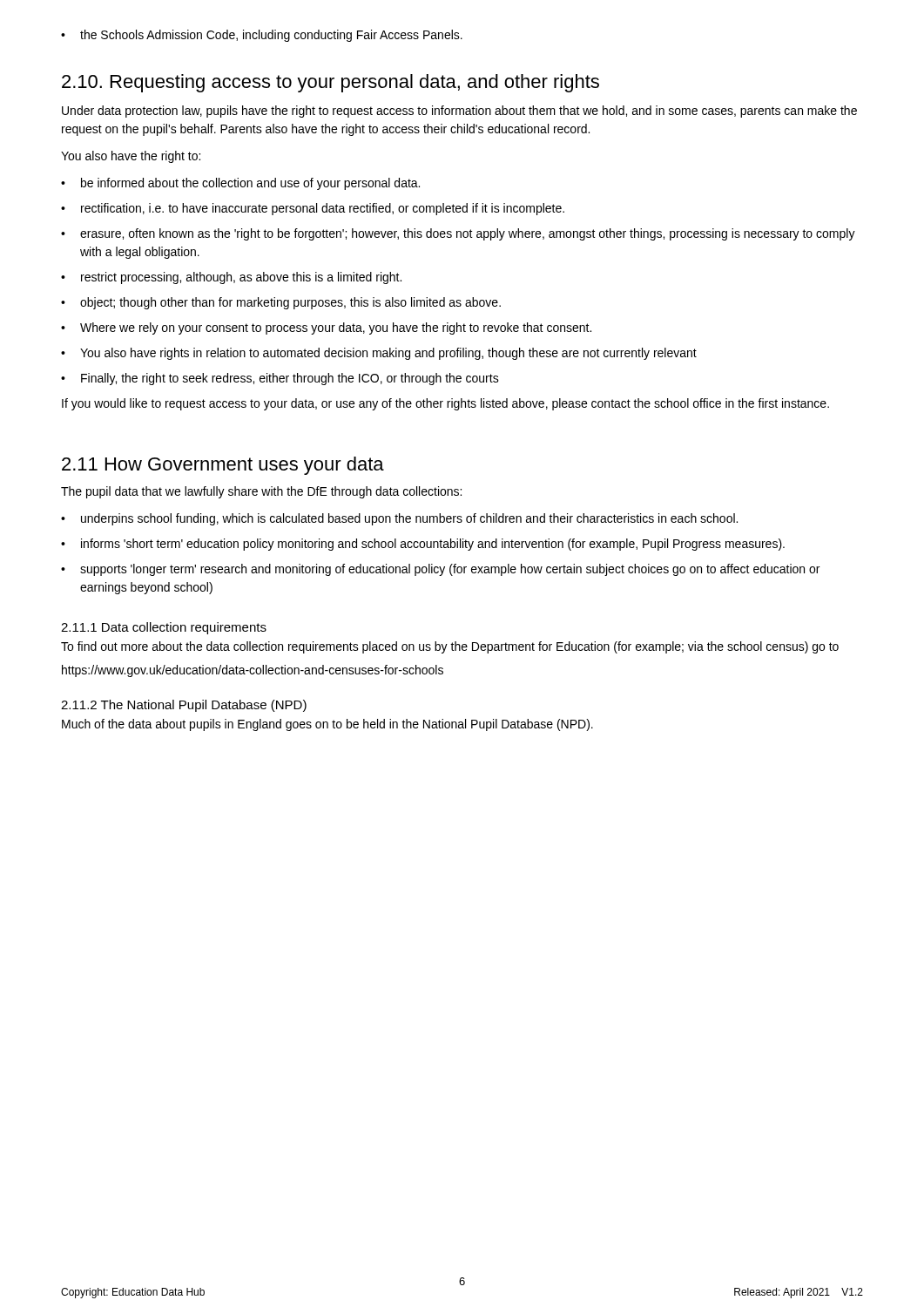924x1307 pixels.
Task: Locate the block of text that opens with "The pupil data that we lawfully share"
Action: pyautogui.click(x=462, y=492)
